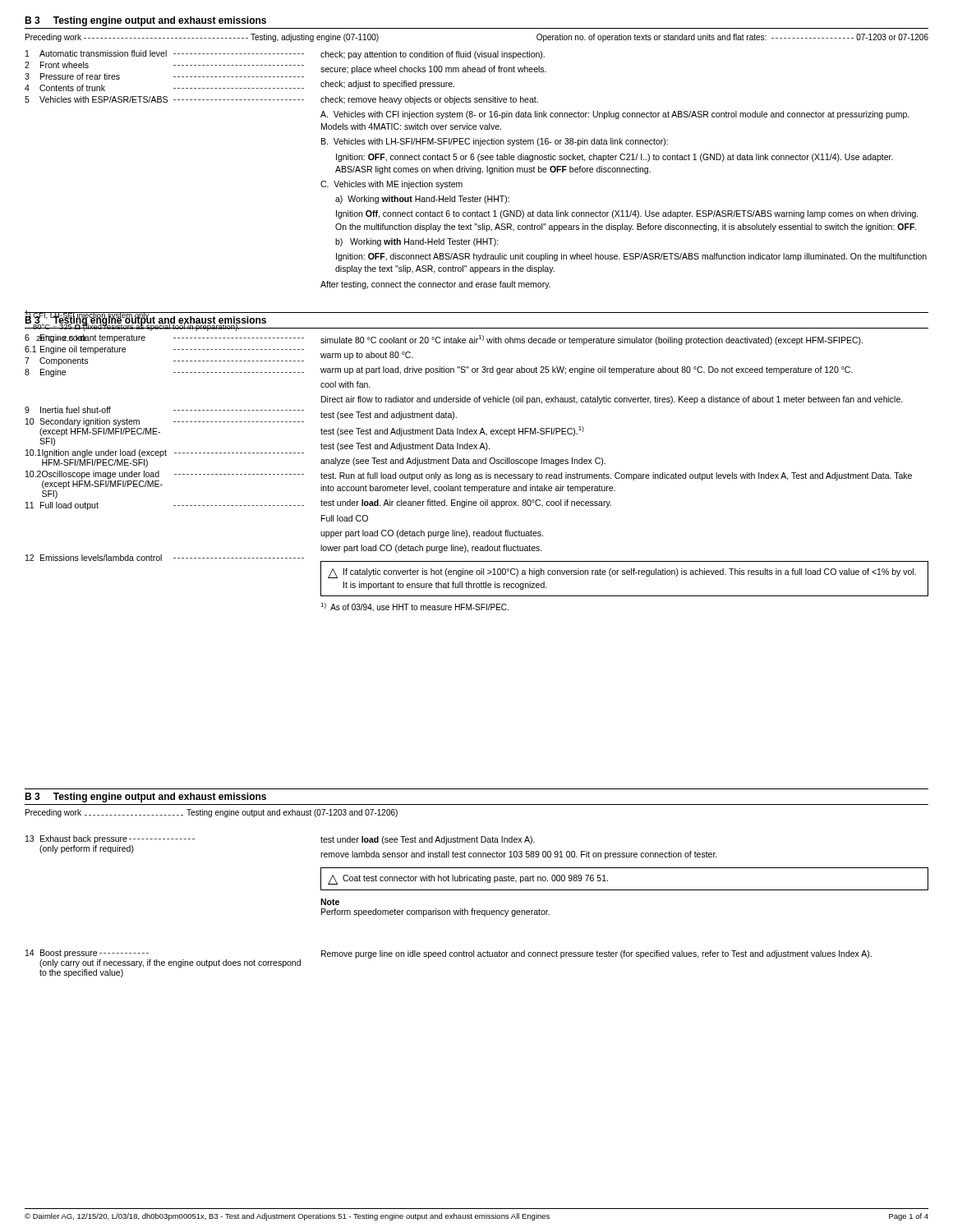
Task: Locate the list item that reads "10.2 Oscilloscope image under load (except HFM-SFI/MFI/PEC/ME-SFI)"
Action: point(164,484)
